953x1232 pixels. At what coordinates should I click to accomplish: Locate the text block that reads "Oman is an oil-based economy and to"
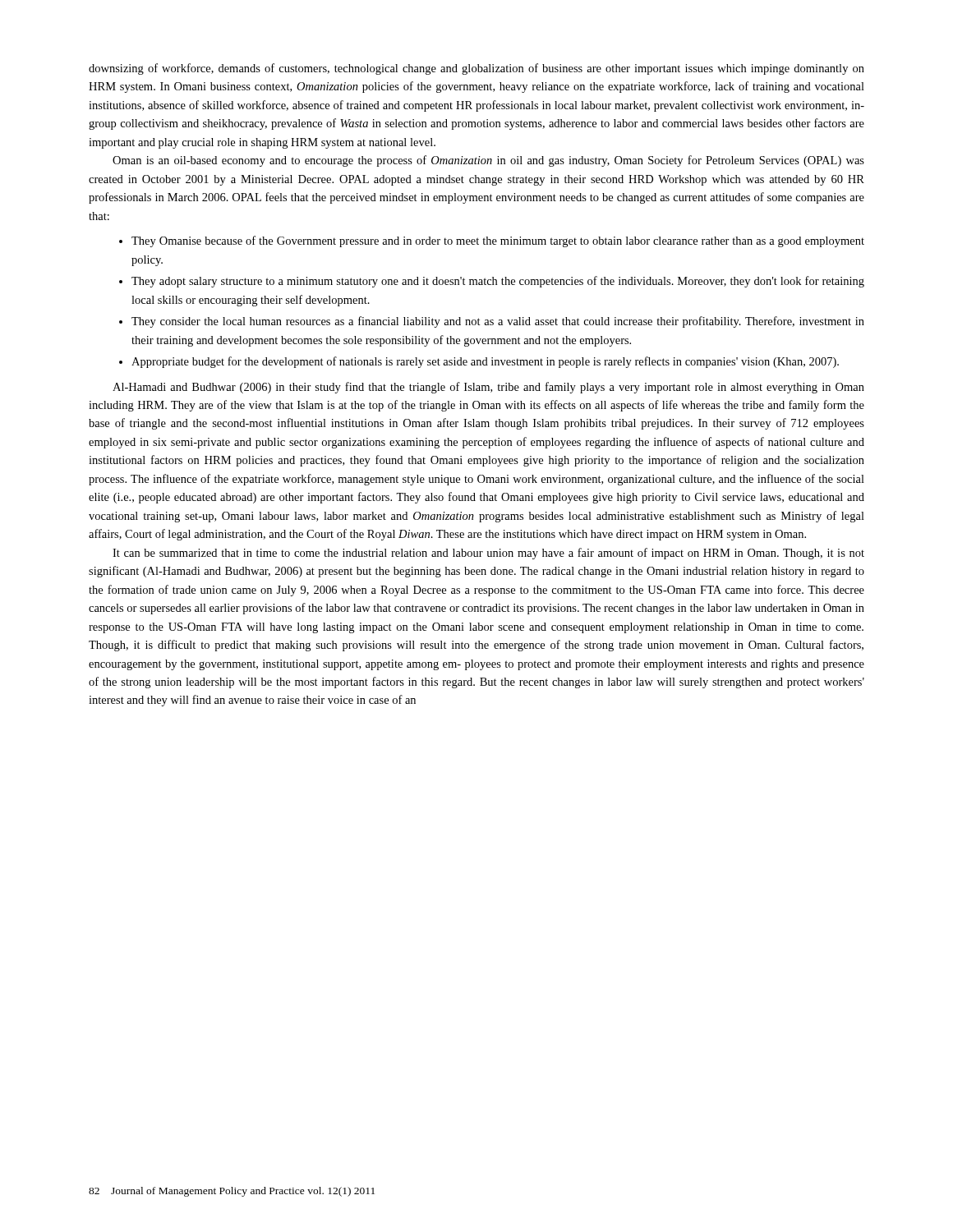[476, 188]
